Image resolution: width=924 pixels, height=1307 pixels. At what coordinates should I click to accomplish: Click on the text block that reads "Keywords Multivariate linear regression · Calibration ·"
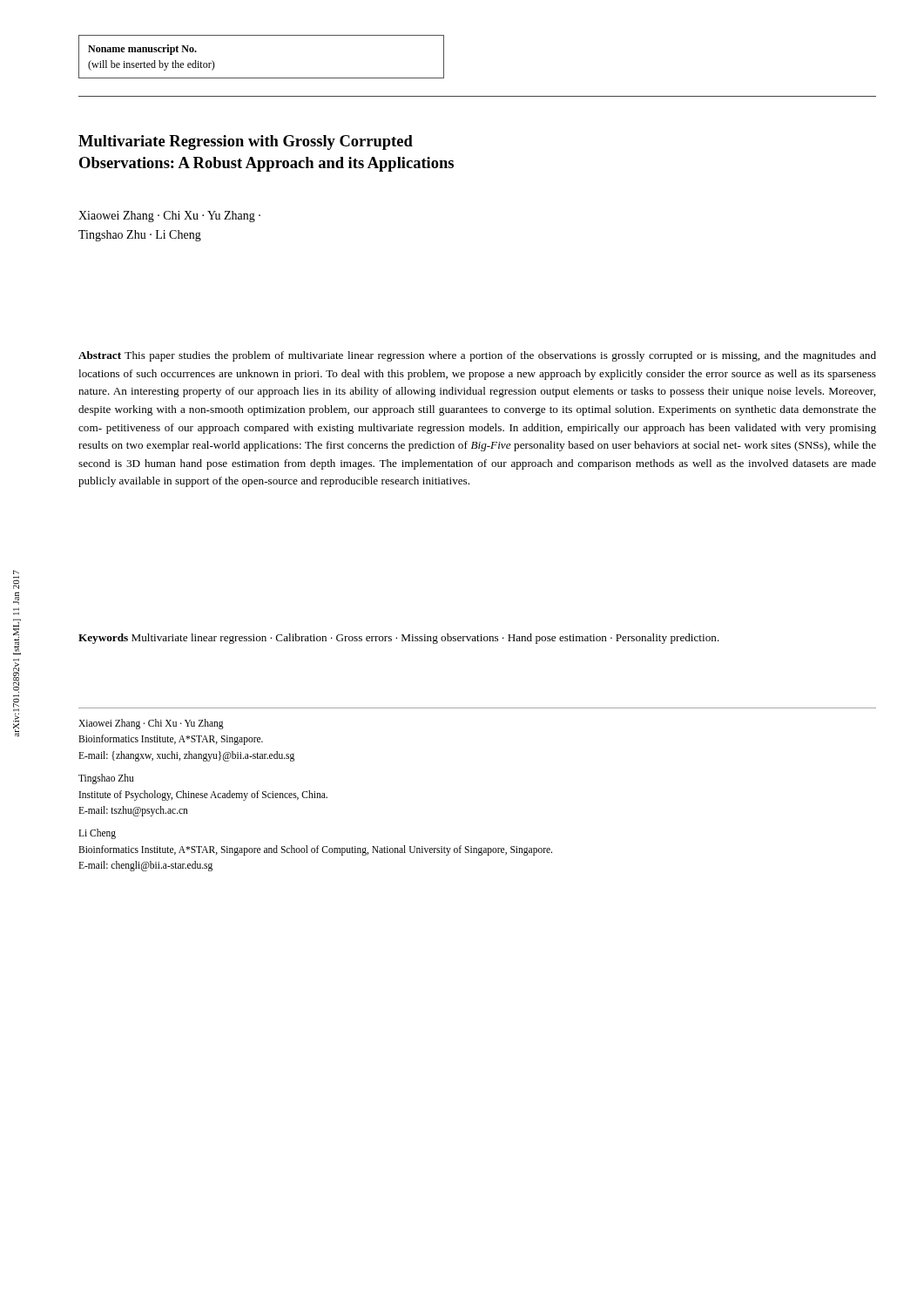399,637
